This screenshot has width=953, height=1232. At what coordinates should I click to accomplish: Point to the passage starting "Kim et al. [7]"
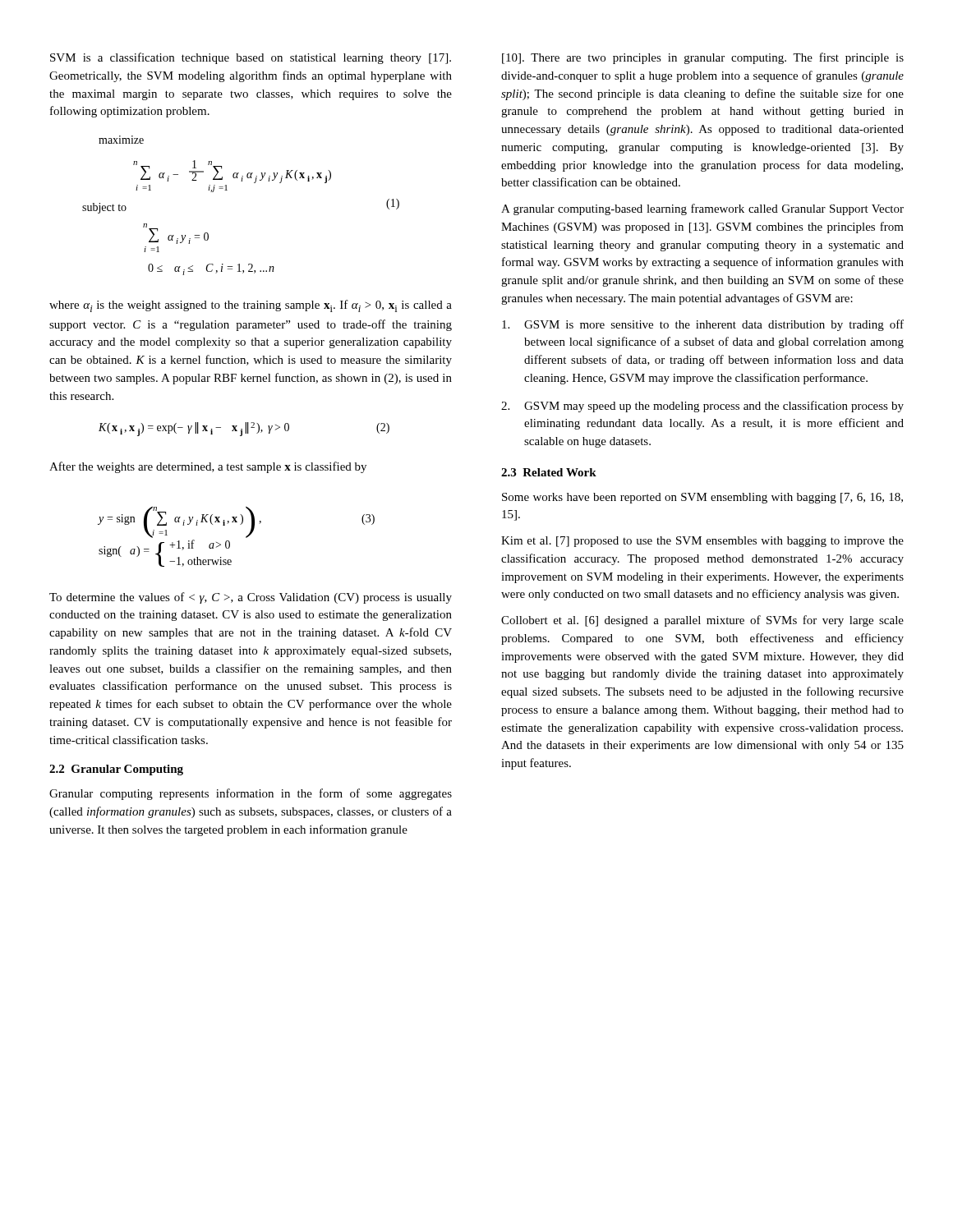pyautogui.click(x=702, y=567)
